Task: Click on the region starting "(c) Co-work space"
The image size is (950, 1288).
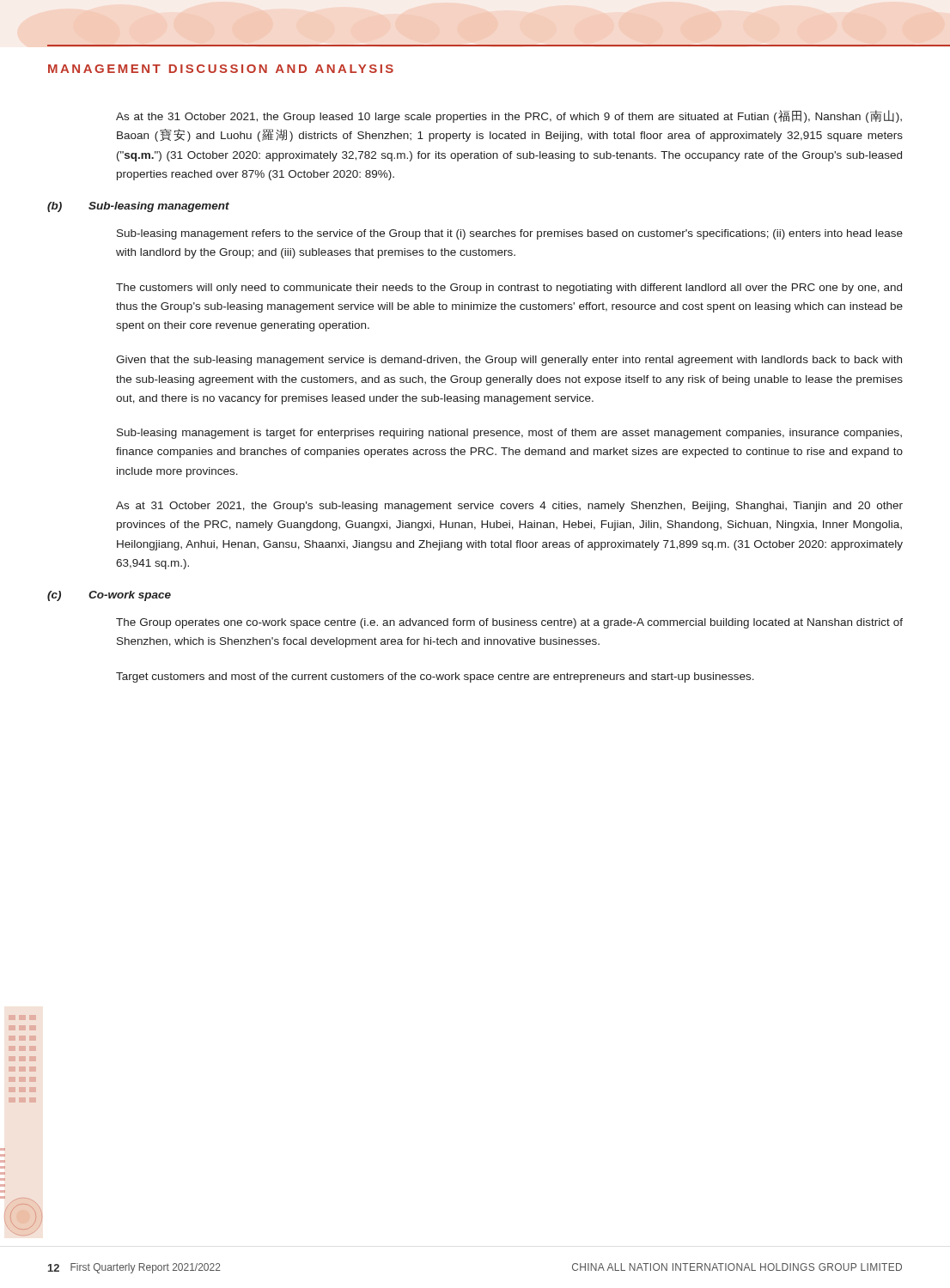Action: (109, 595)
